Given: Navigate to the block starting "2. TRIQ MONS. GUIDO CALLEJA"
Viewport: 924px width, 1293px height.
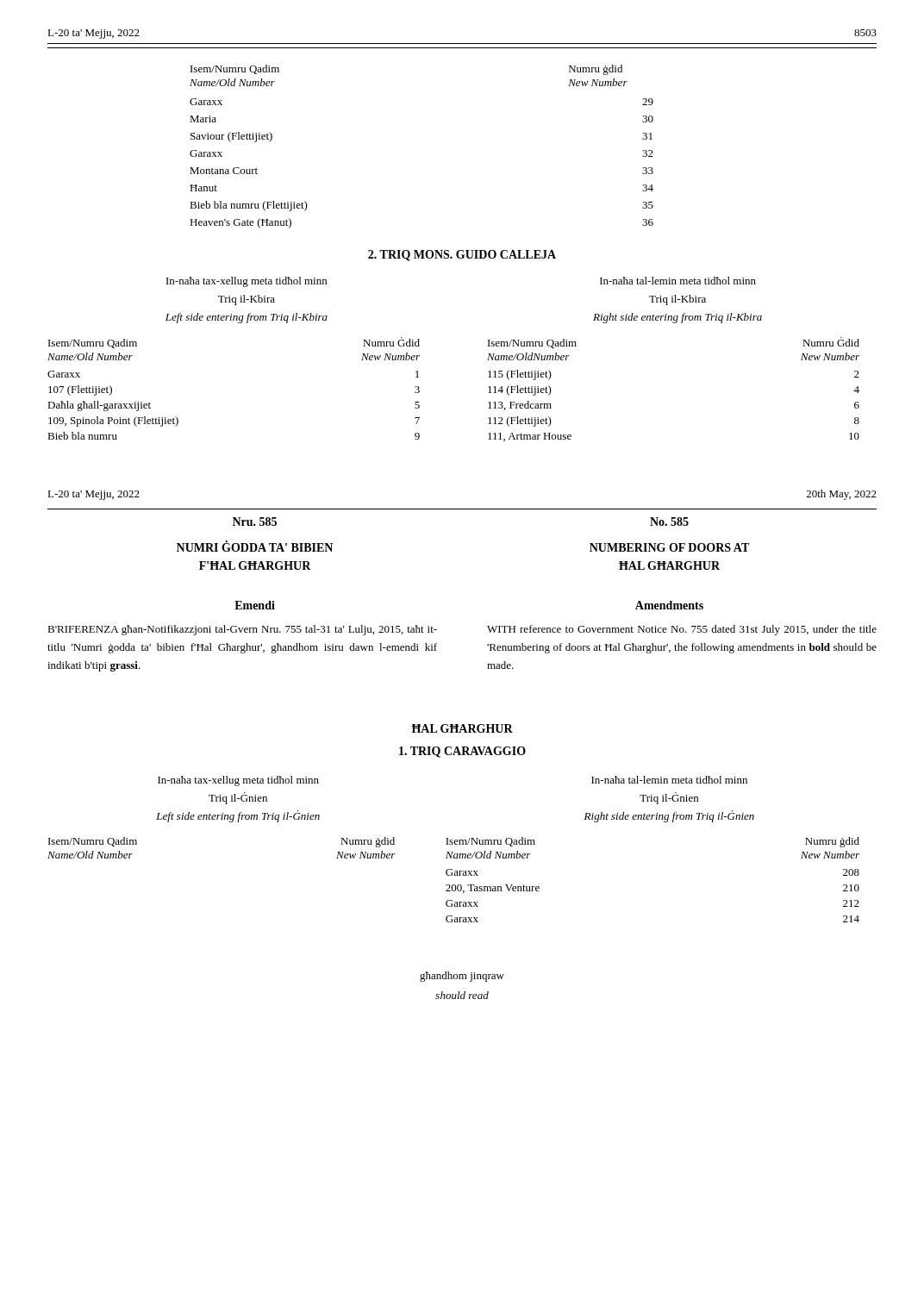Looking at the screenshot, I should point(462,255).
